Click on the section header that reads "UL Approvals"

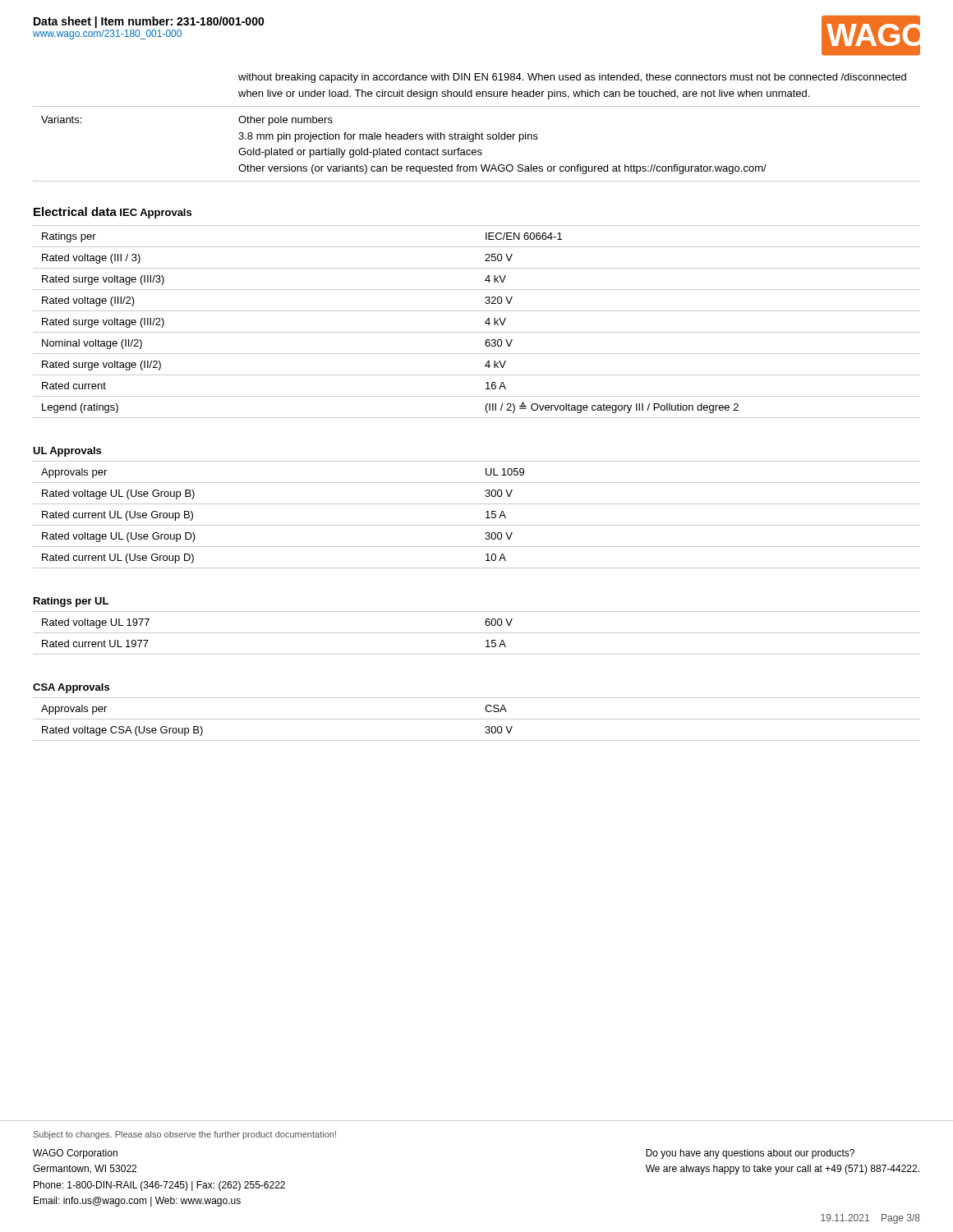pos(67,451)
